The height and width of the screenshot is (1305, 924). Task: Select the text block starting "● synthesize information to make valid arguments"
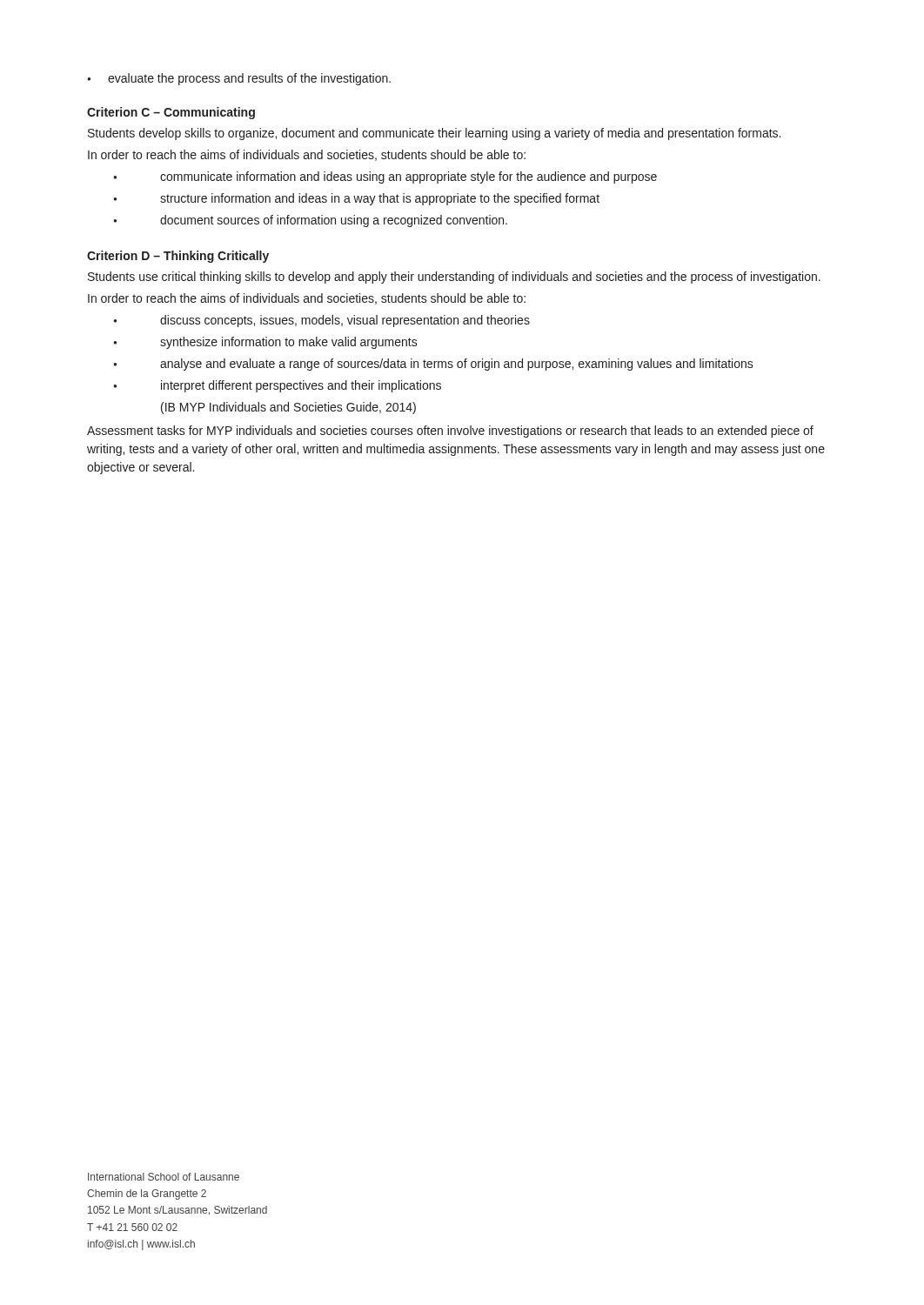[252, 342]
